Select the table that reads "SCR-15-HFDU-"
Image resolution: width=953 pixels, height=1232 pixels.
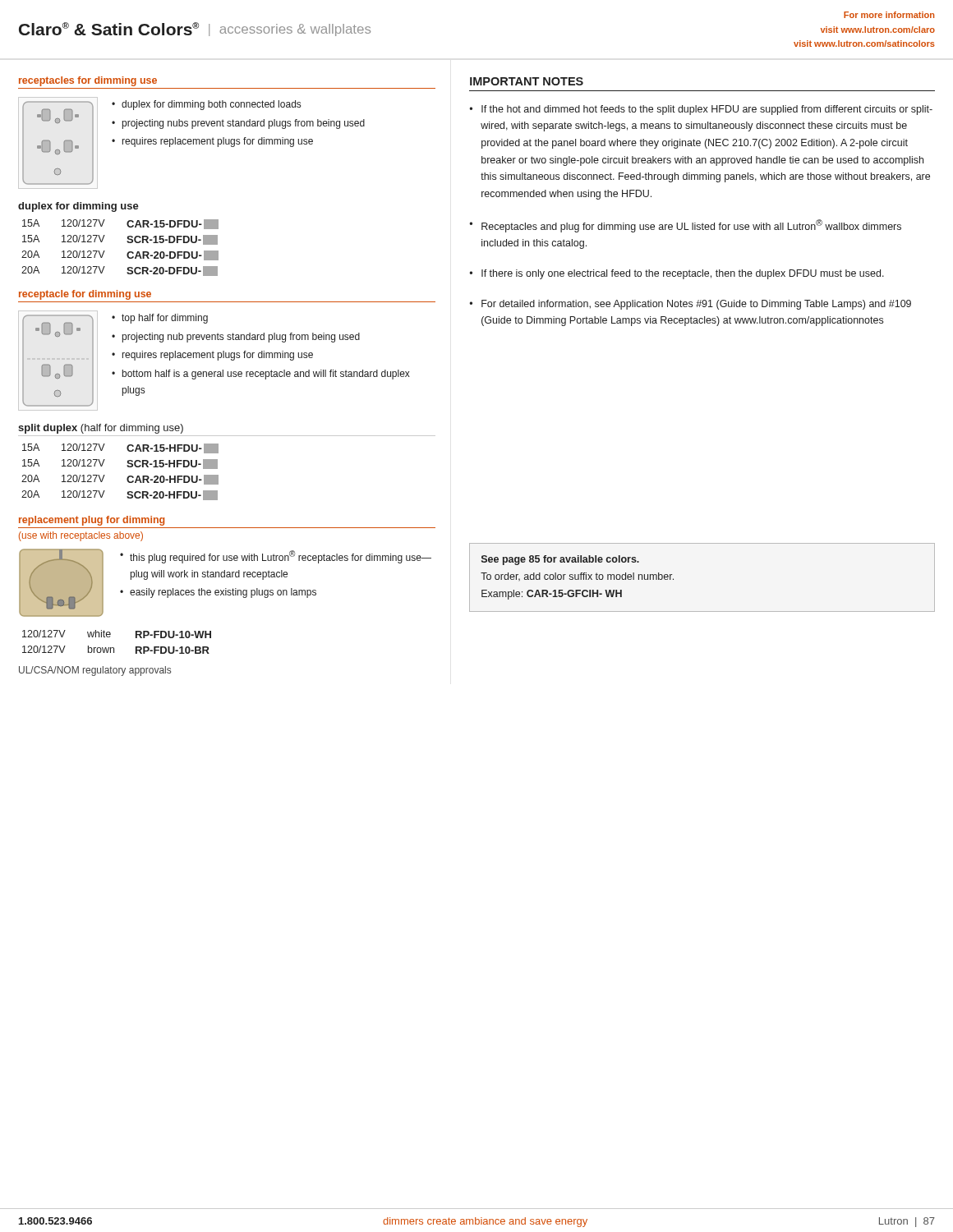(227, 471)
